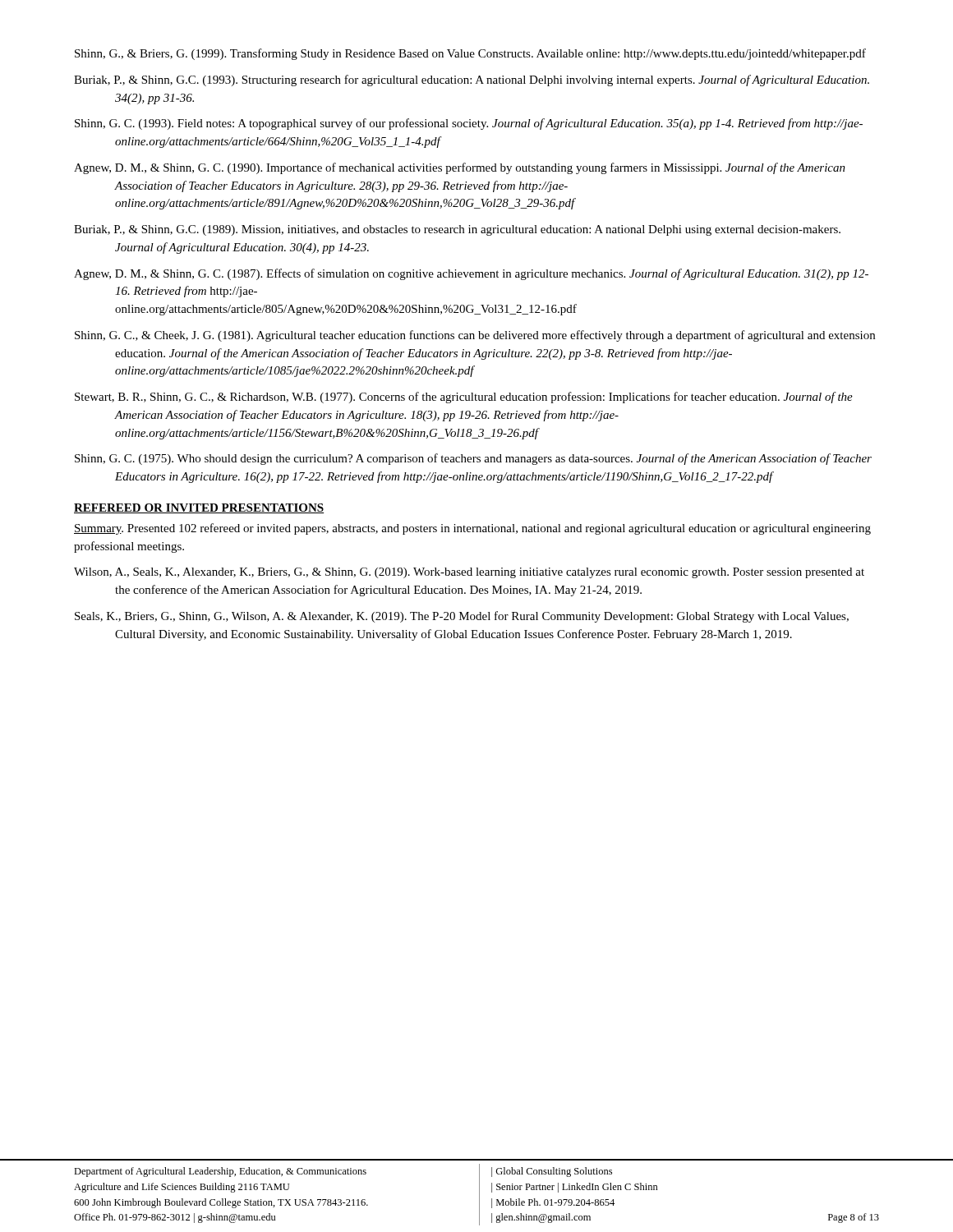Locate the passage starting "Stewart, B. R., Shinn, G. C.,"

point(476,415)
